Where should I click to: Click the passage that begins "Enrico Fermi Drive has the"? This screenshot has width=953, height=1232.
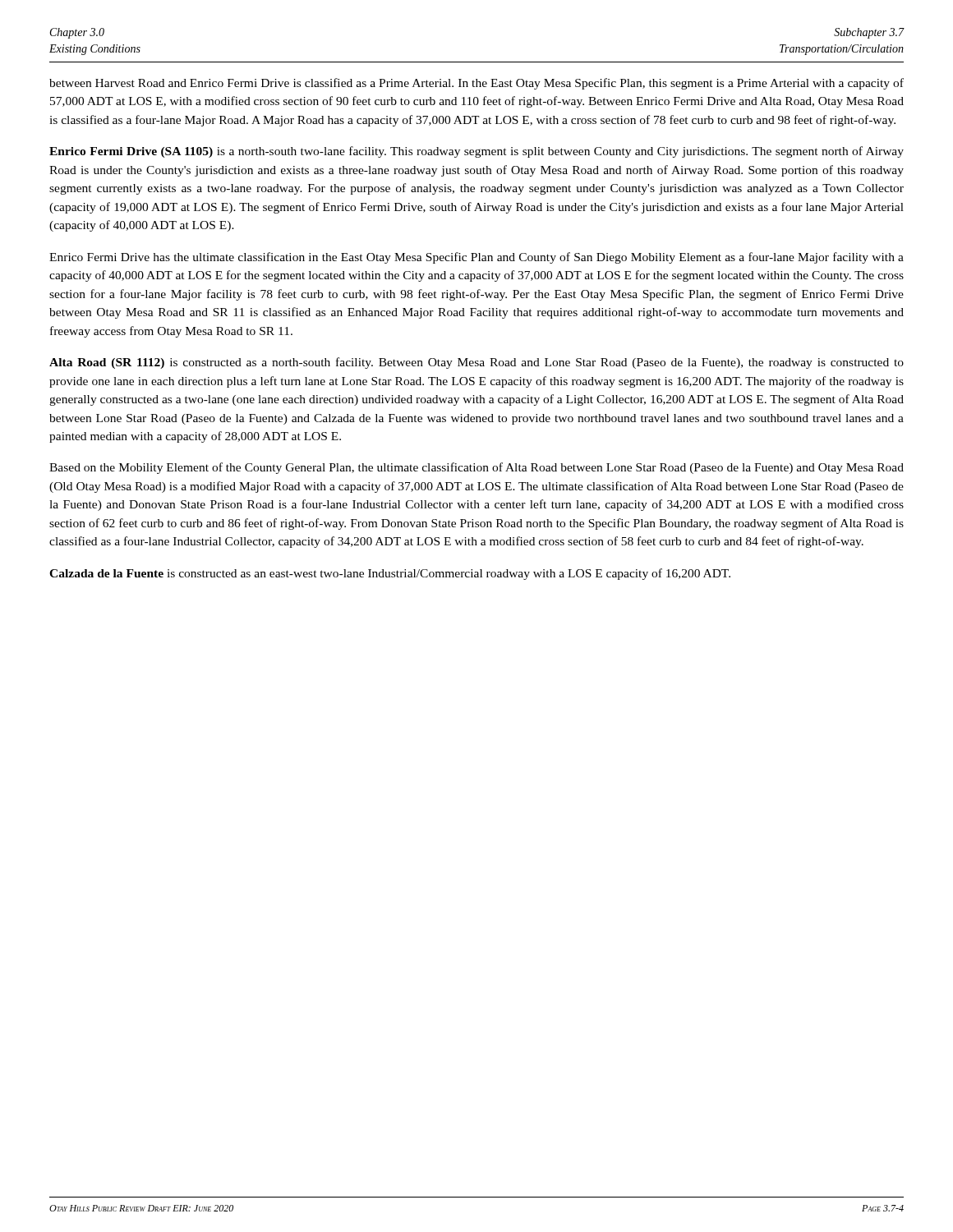(476, 293)
